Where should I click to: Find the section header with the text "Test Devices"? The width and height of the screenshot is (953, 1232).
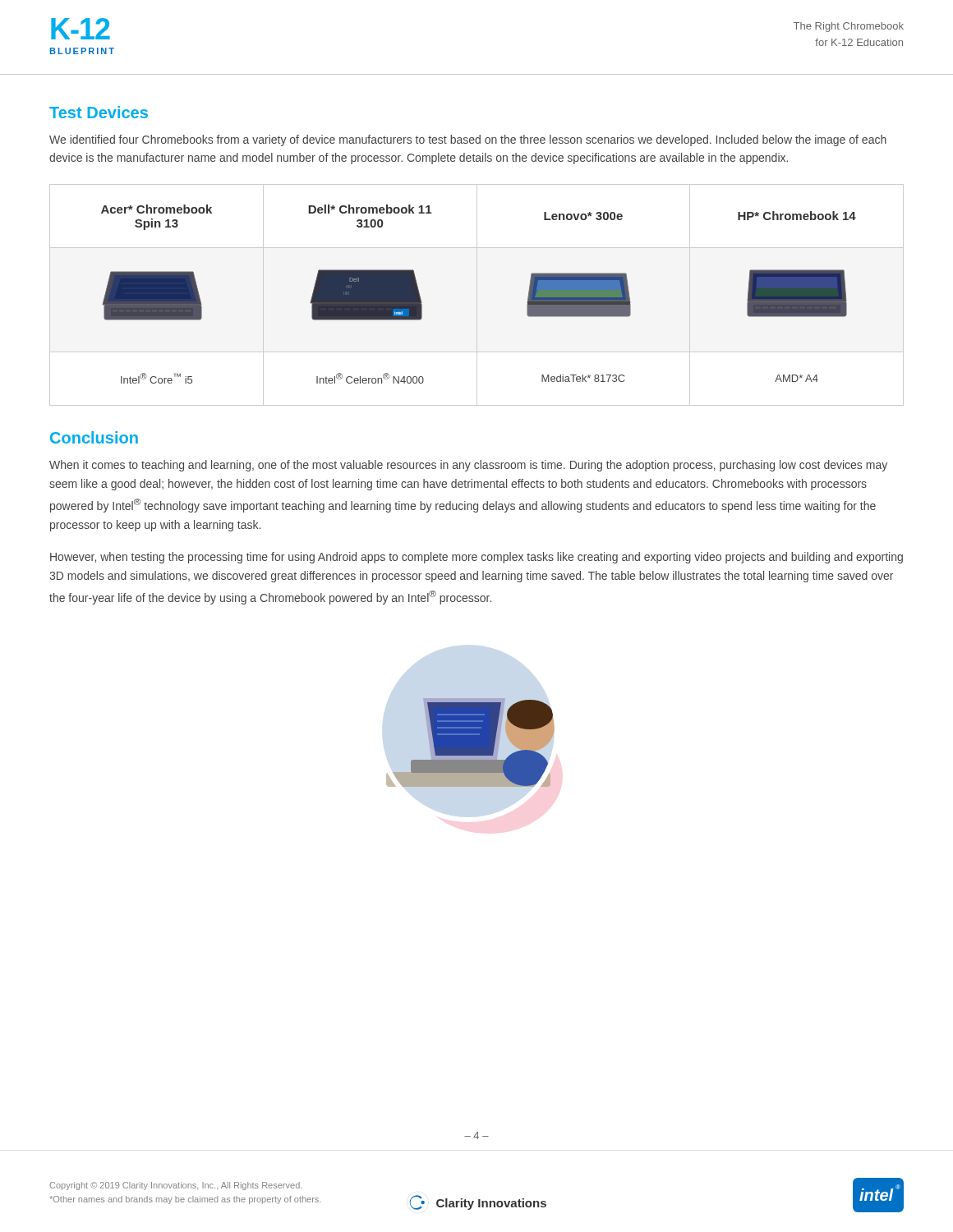point(99,113)
